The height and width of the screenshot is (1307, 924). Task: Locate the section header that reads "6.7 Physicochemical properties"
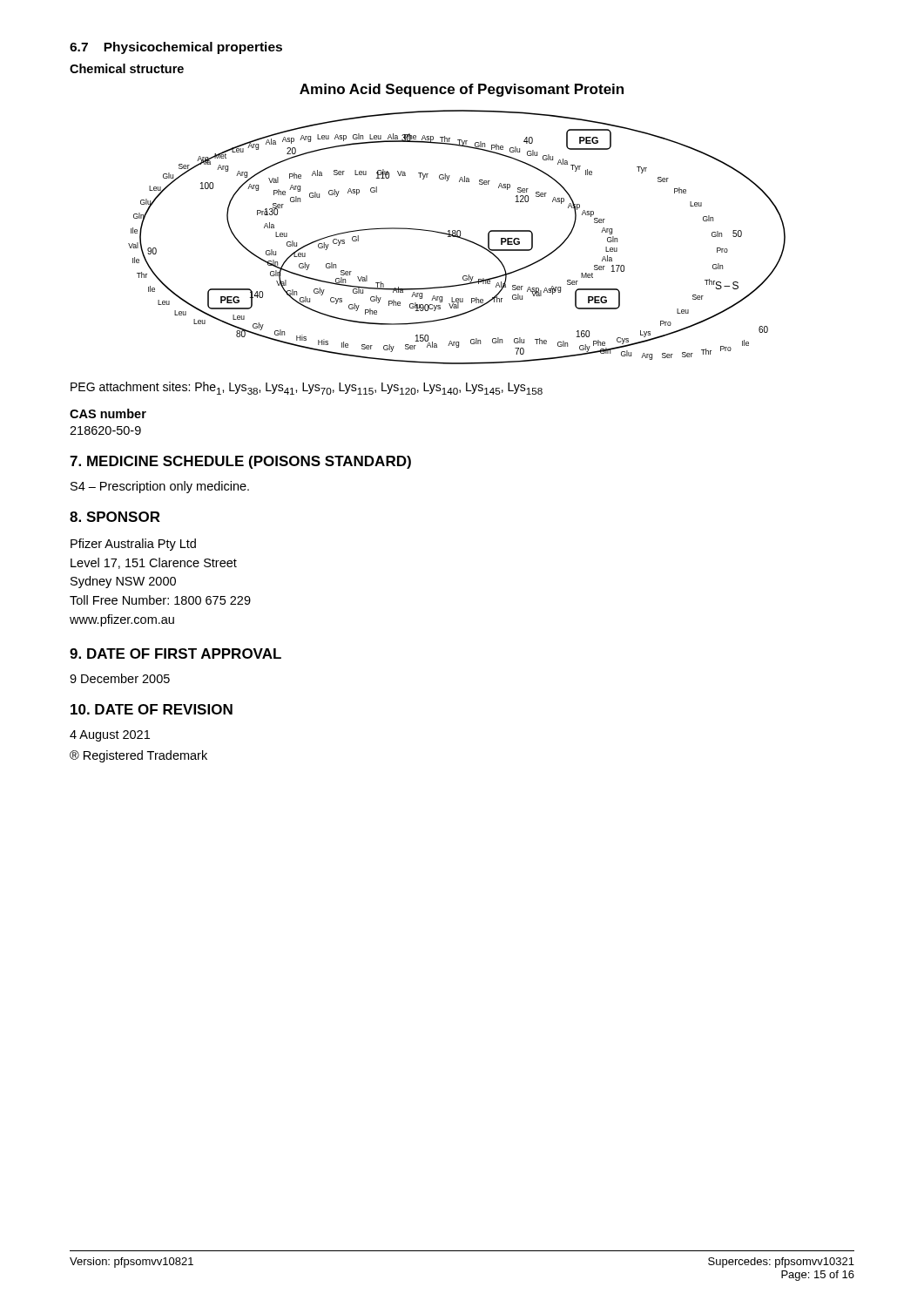[176, 47]
